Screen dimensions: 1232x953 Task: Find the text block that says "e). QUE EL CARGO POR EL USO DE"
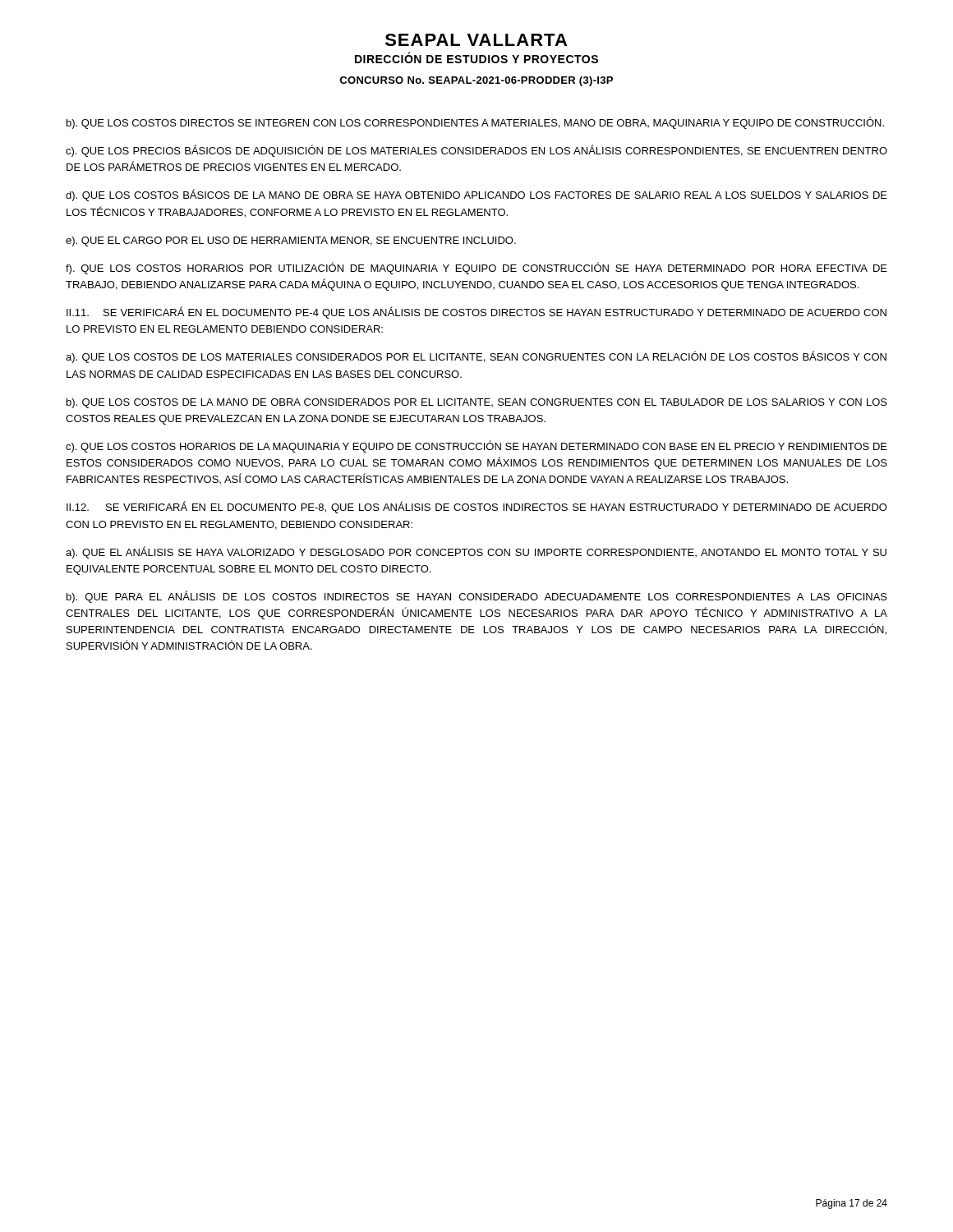(291, 240)
